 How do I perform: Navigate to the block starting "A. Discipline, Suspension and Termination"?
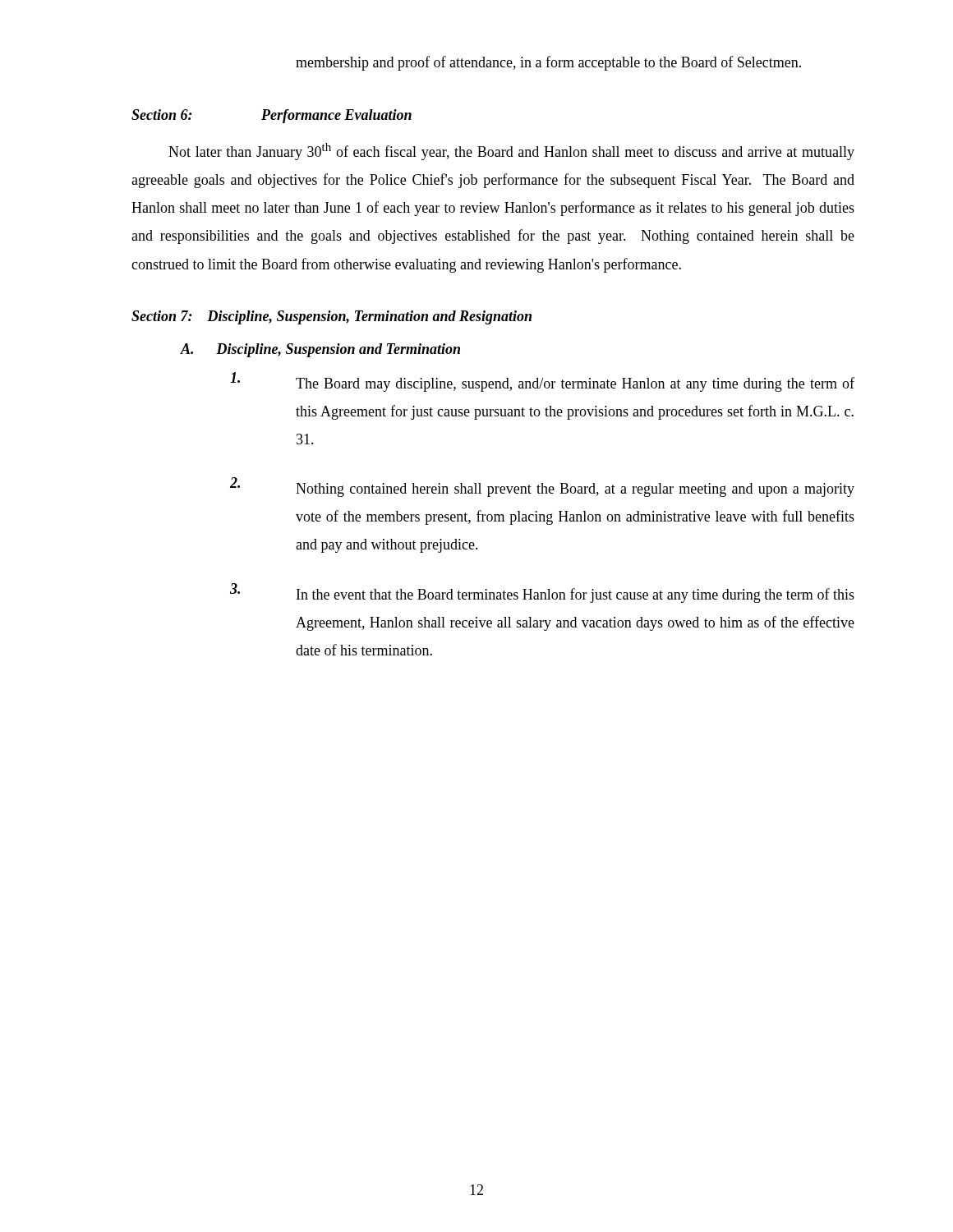[321, 349]
